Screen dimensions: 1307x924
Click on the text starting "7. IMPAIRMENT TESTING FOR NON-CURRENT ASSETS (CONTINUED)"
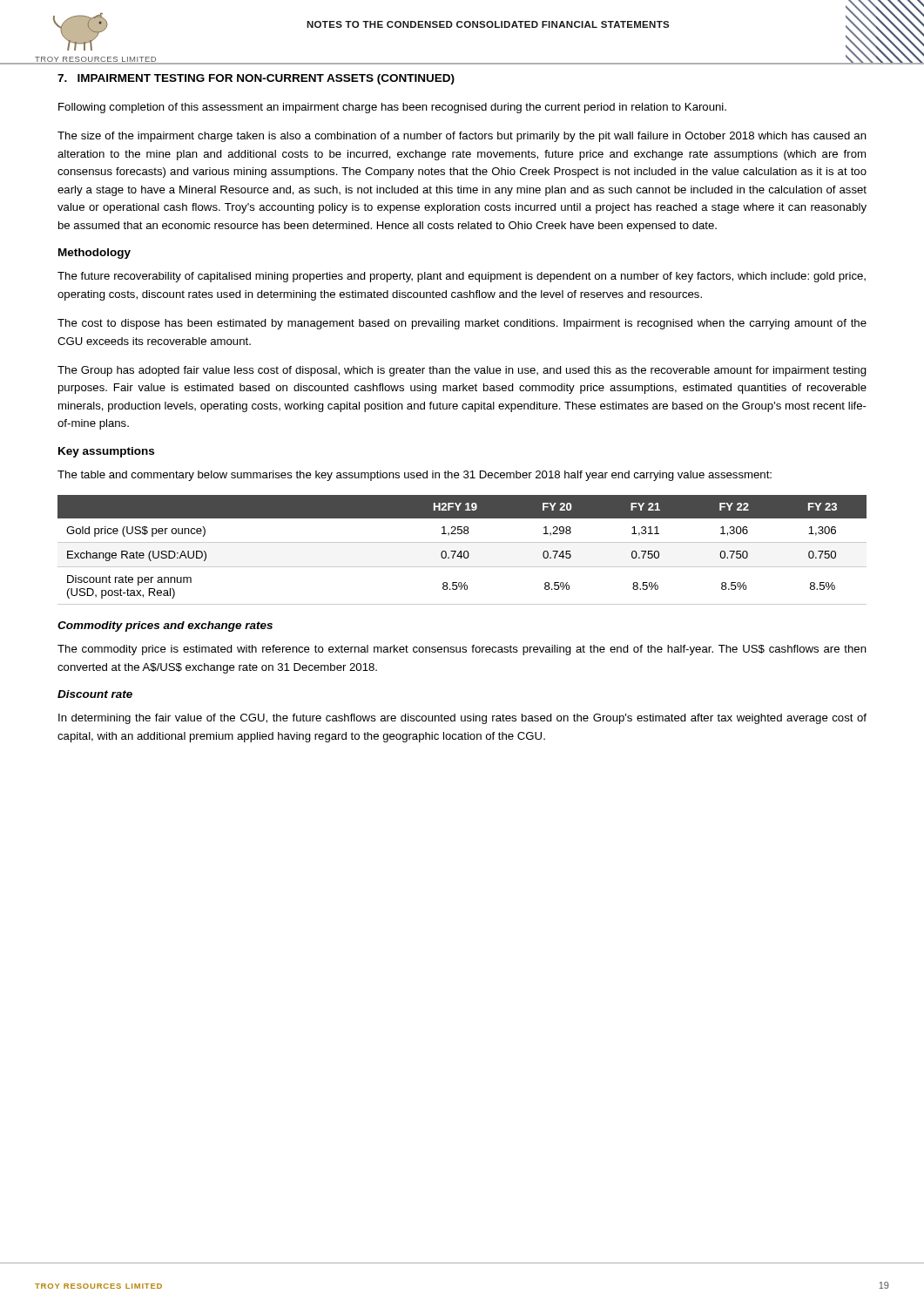(x=256, y=78)
